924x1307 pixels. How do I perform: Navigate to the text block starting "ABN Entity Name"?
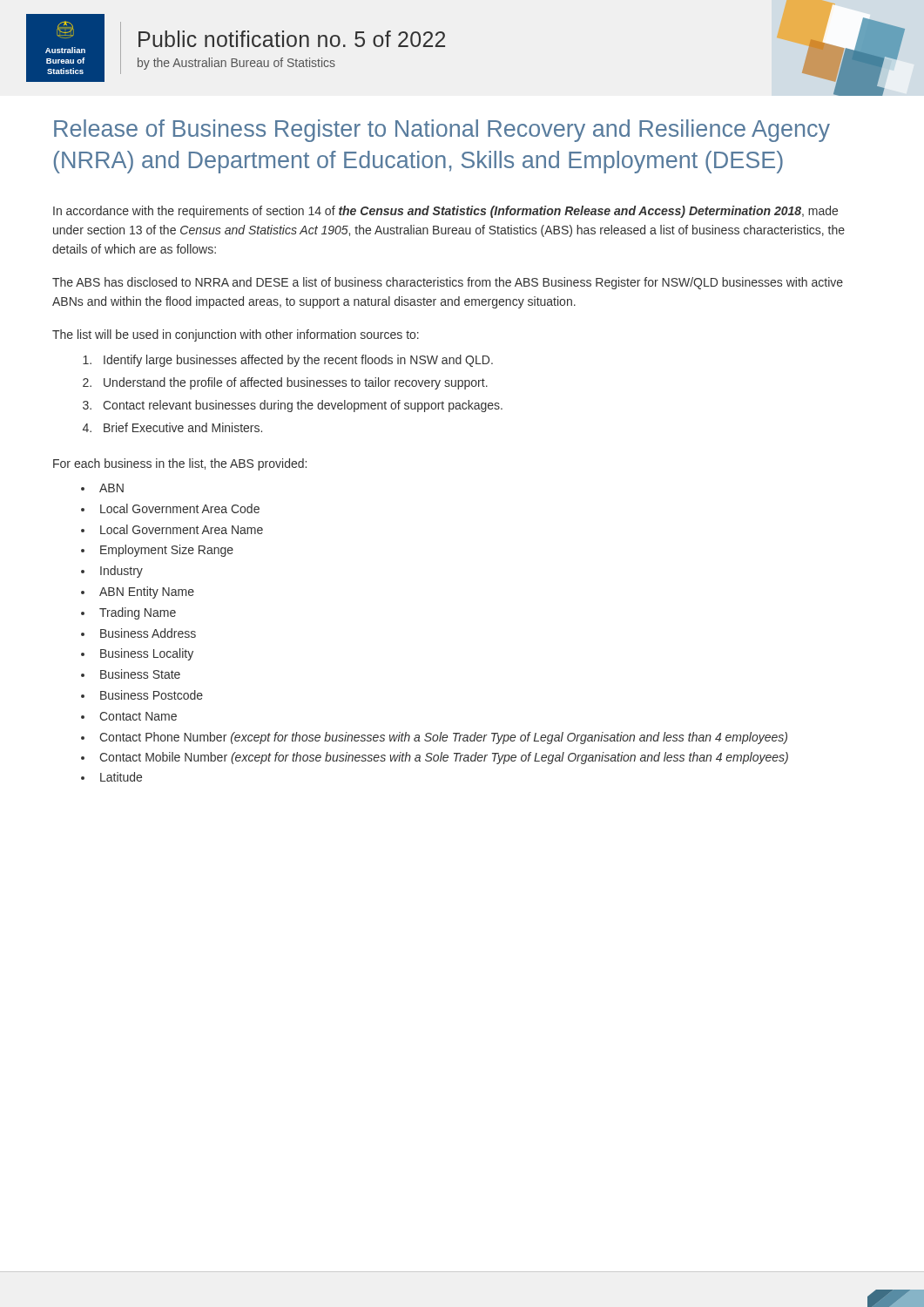click(147, 592)
